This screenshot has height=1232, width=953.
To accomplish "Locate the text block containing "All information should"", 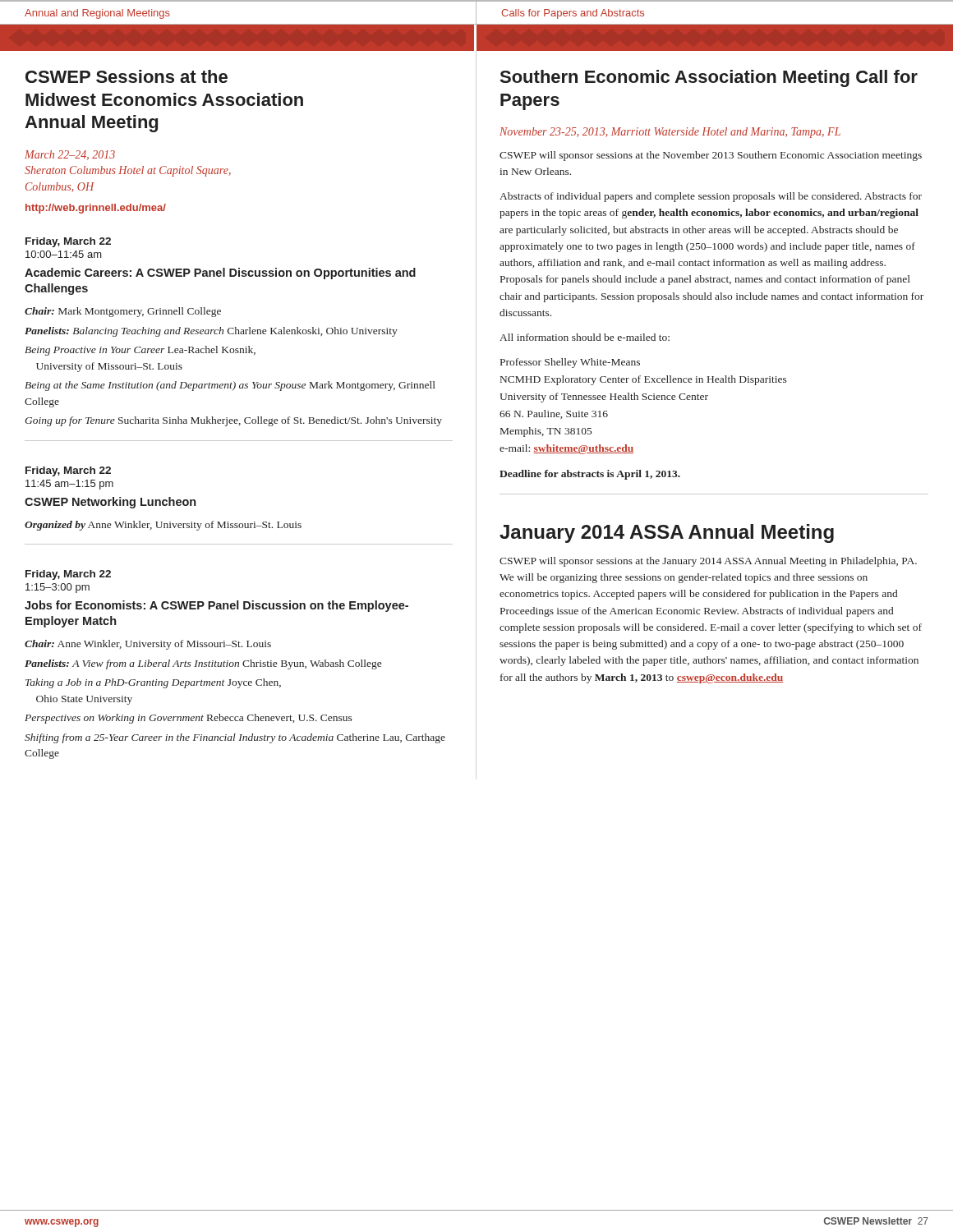I will (585, 337).
